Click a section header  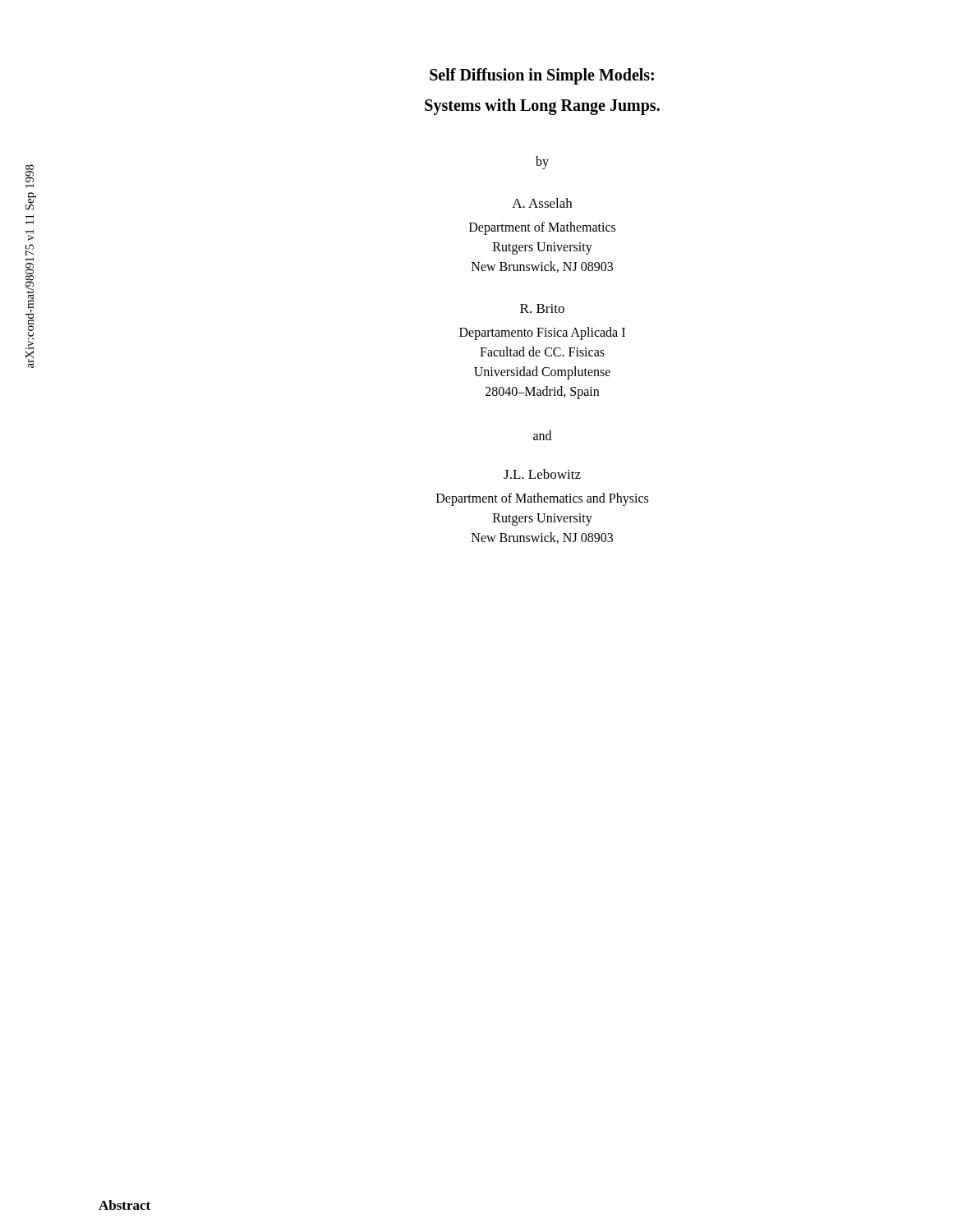click(125, 1205)
